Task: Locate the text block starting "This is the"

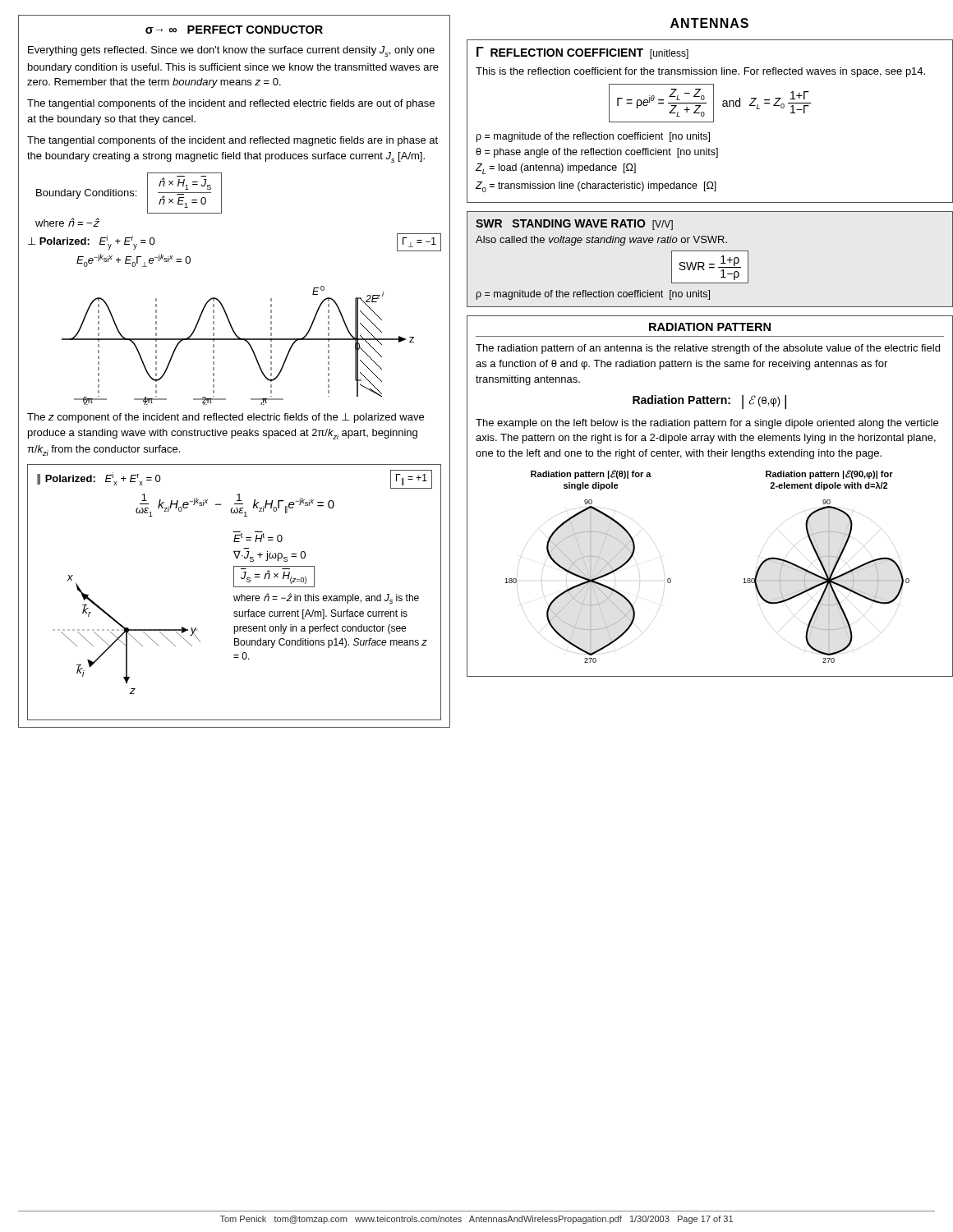Action: coord(701,71)
